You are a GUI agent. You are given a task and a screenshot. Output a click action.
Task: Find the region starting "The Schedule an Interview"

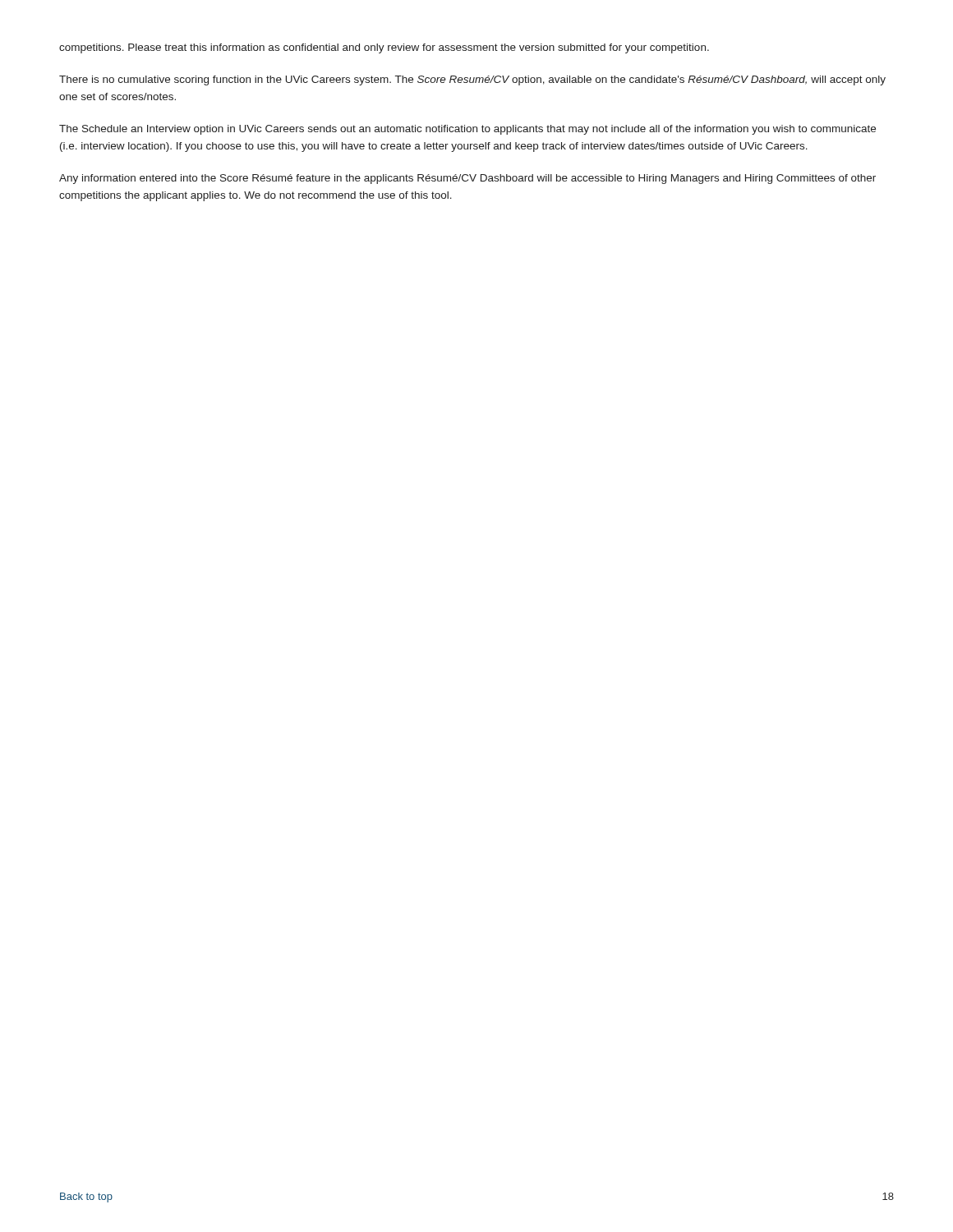pyautogui.click(x=468, y=137)
